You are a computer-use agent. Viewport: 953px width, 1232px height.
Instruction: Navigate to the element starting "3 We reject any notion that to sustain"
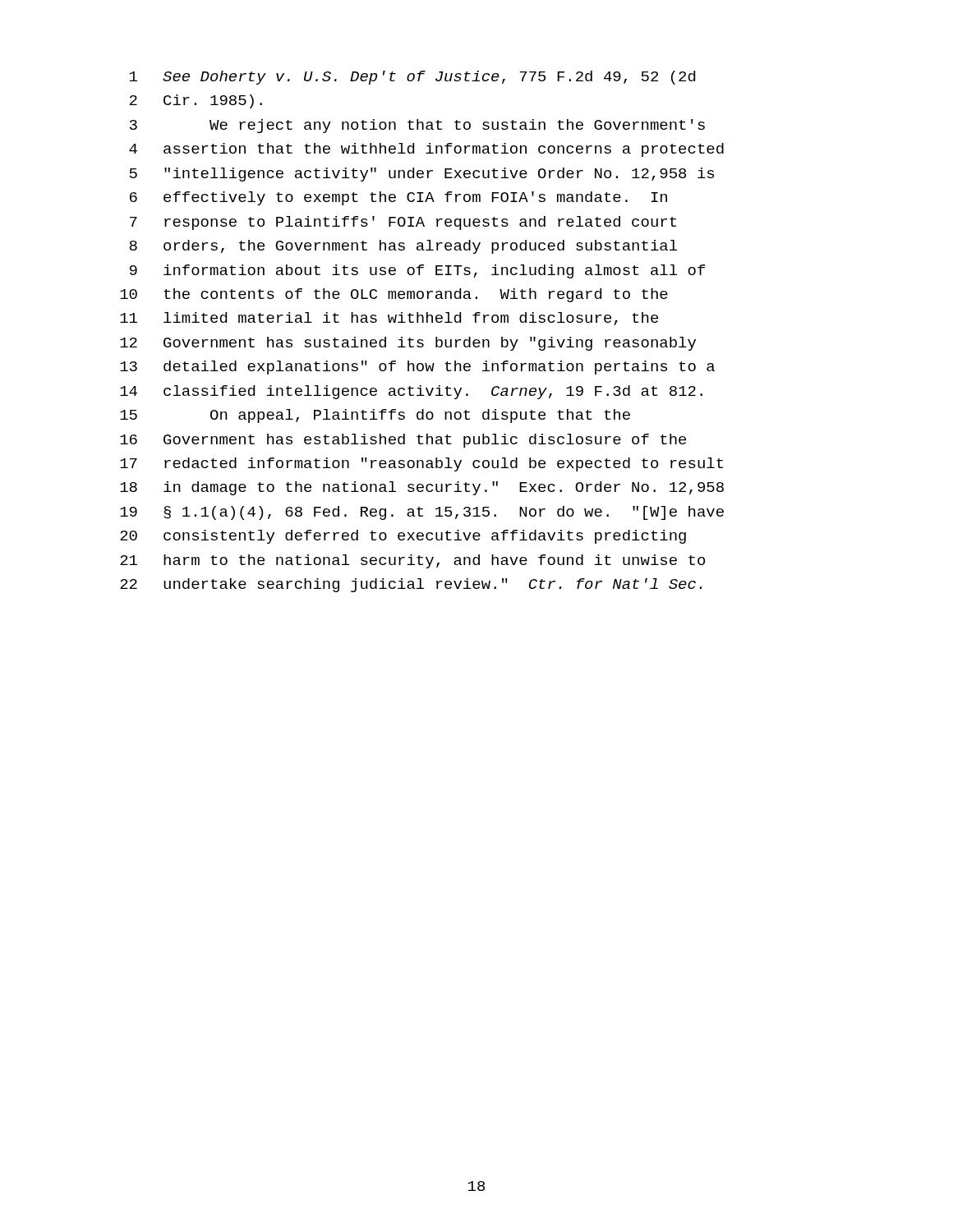485,259
